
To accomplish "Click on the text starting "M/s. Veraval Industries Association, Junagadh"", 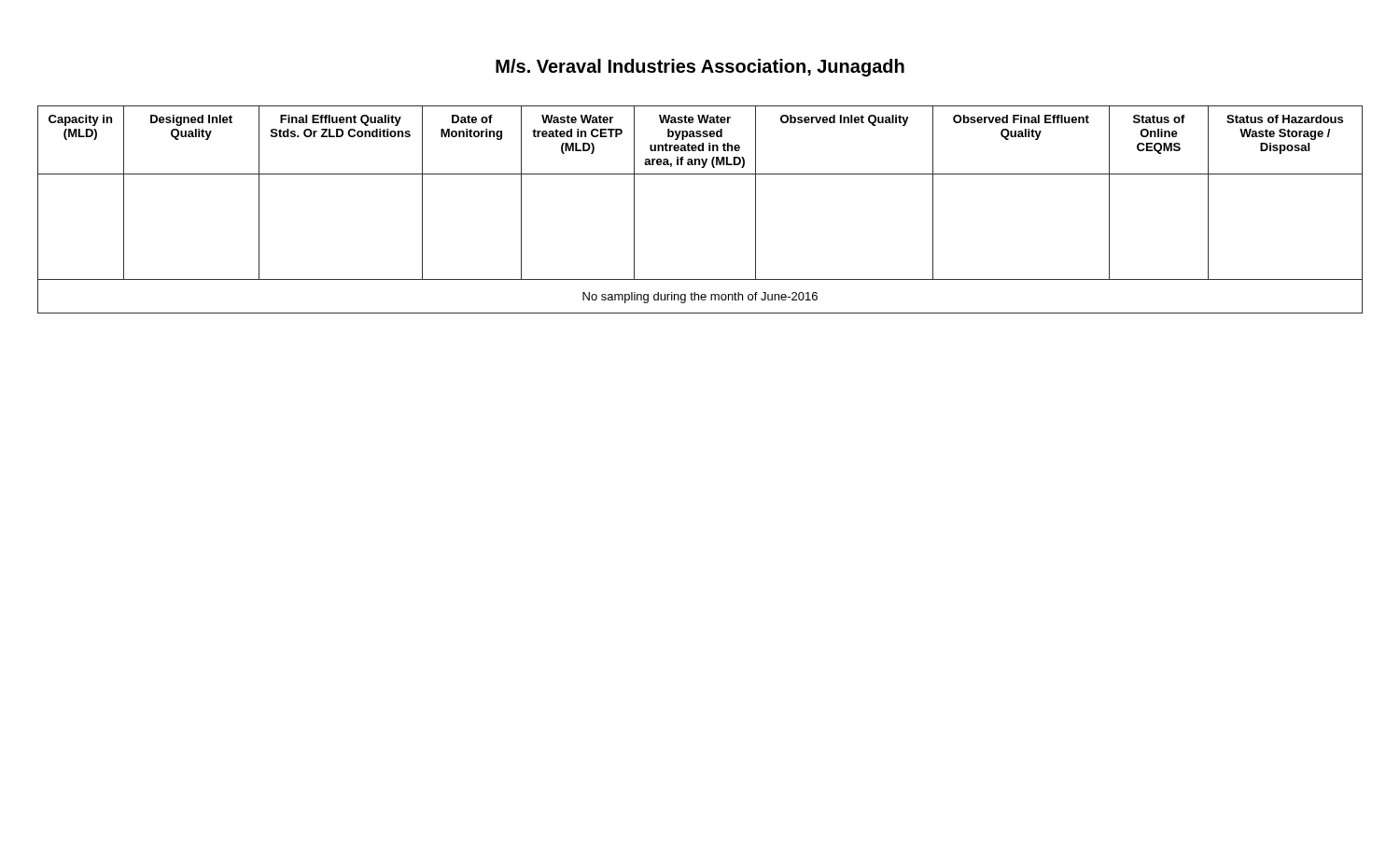I will tap(700, 66).
